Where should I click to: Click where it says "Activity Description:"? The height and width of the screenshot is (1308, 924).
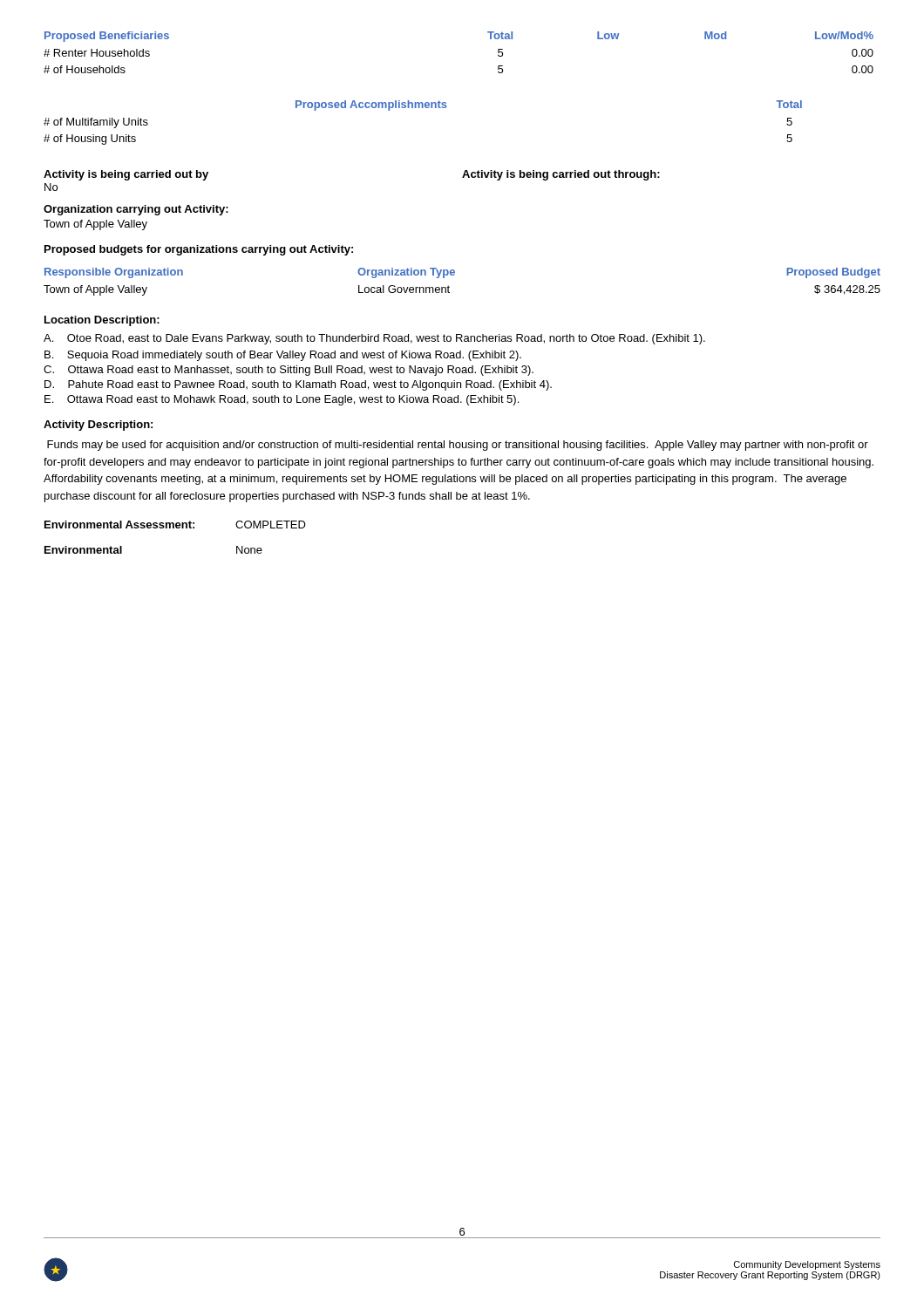click(99, 424)
